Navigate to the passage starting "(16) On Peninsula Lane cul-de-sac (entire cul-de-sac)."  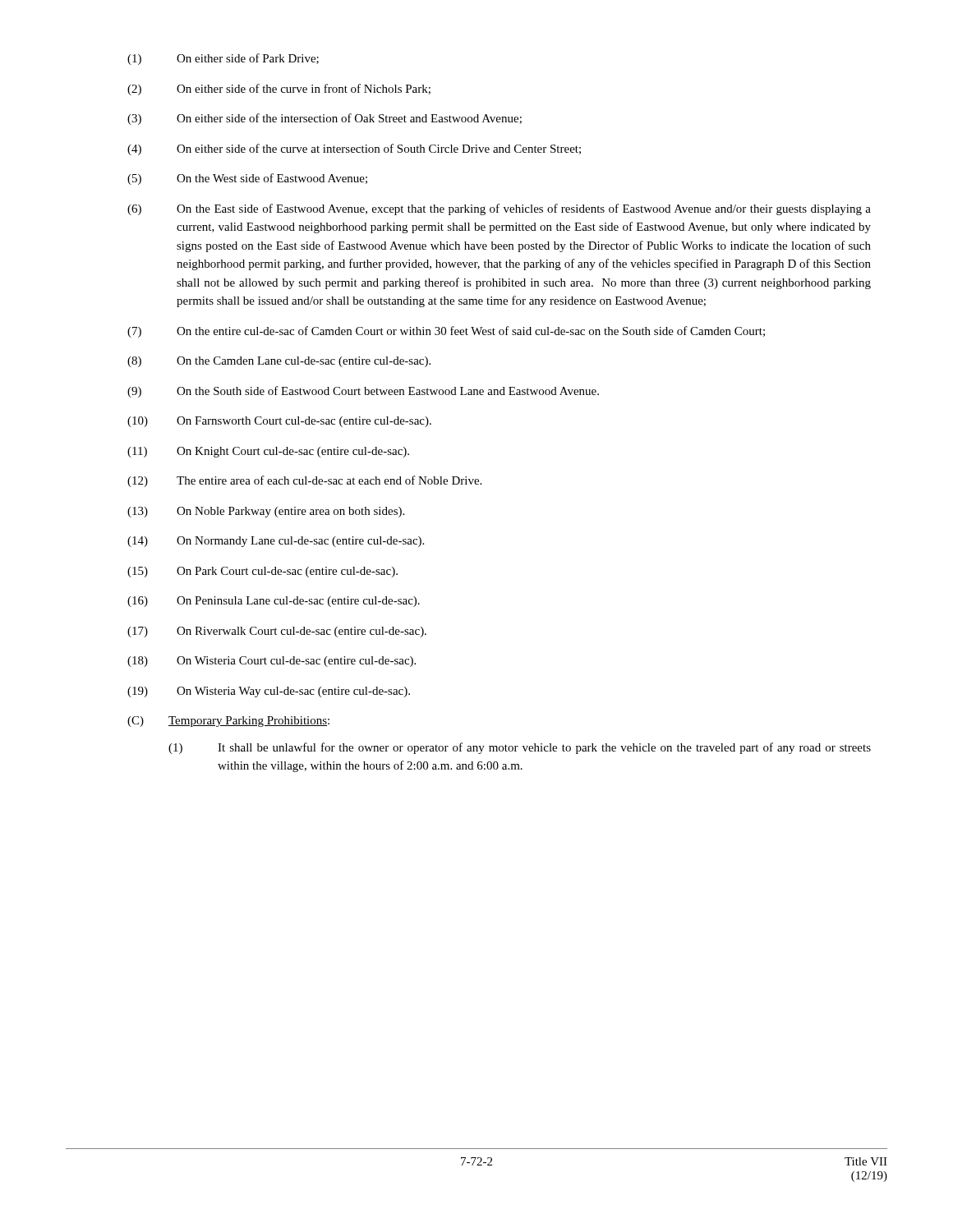click(x=274, y=602)
